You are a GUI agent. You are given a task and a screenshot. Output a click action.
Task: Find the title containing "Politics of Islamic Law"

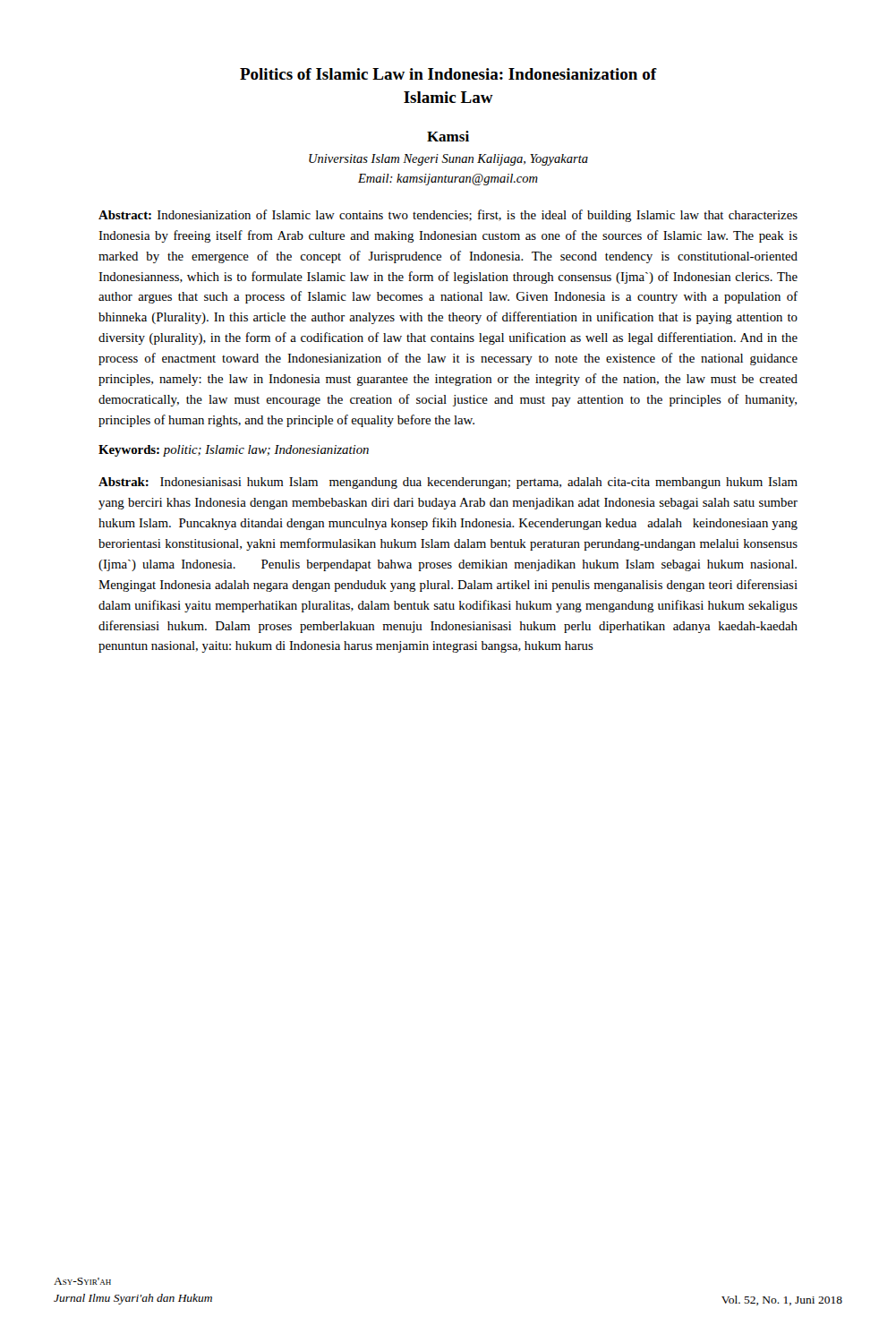click(448, 86)
